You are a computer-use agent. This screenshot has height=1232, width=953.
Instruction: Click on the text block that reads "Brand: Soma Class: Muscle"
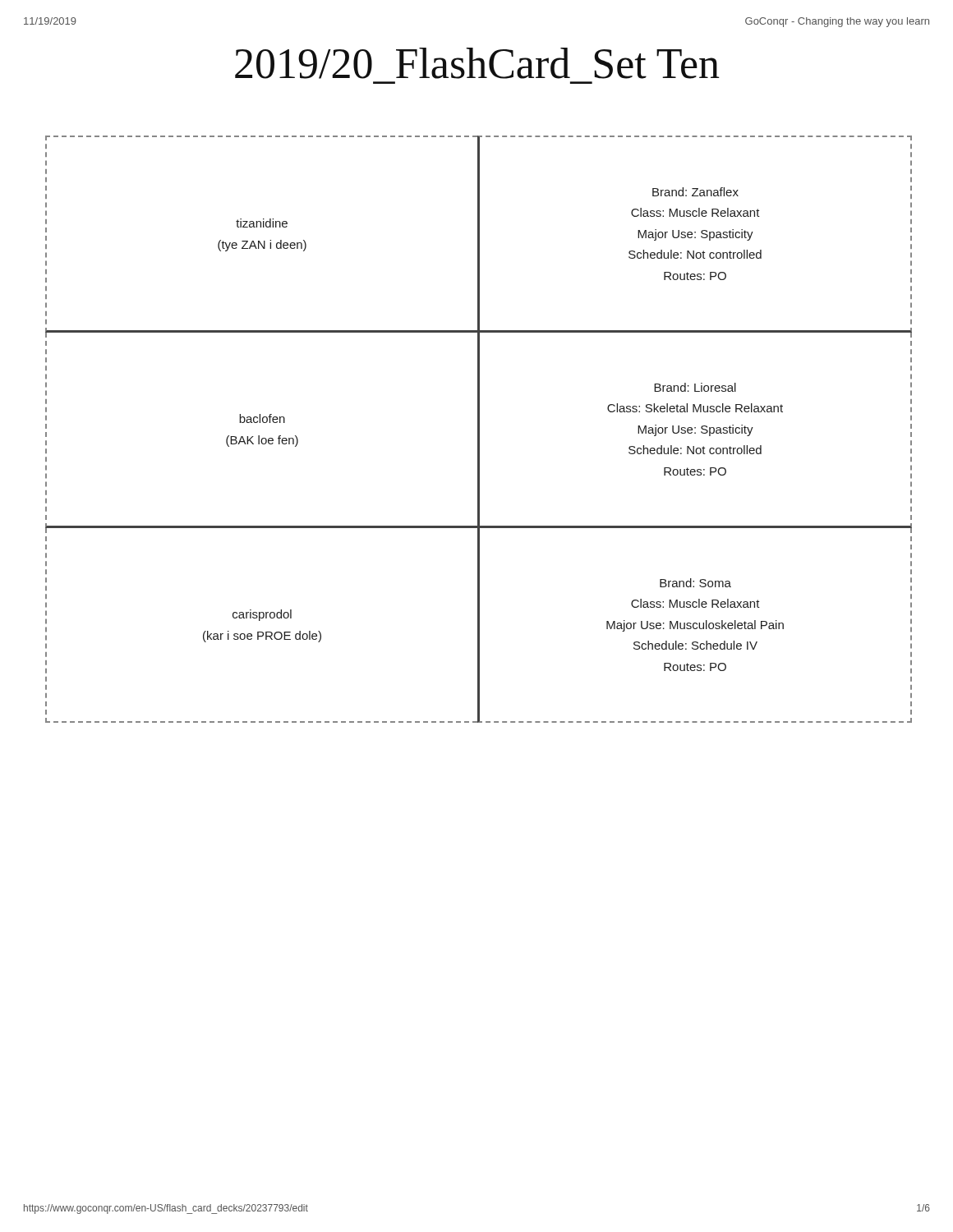coord(695,625)
